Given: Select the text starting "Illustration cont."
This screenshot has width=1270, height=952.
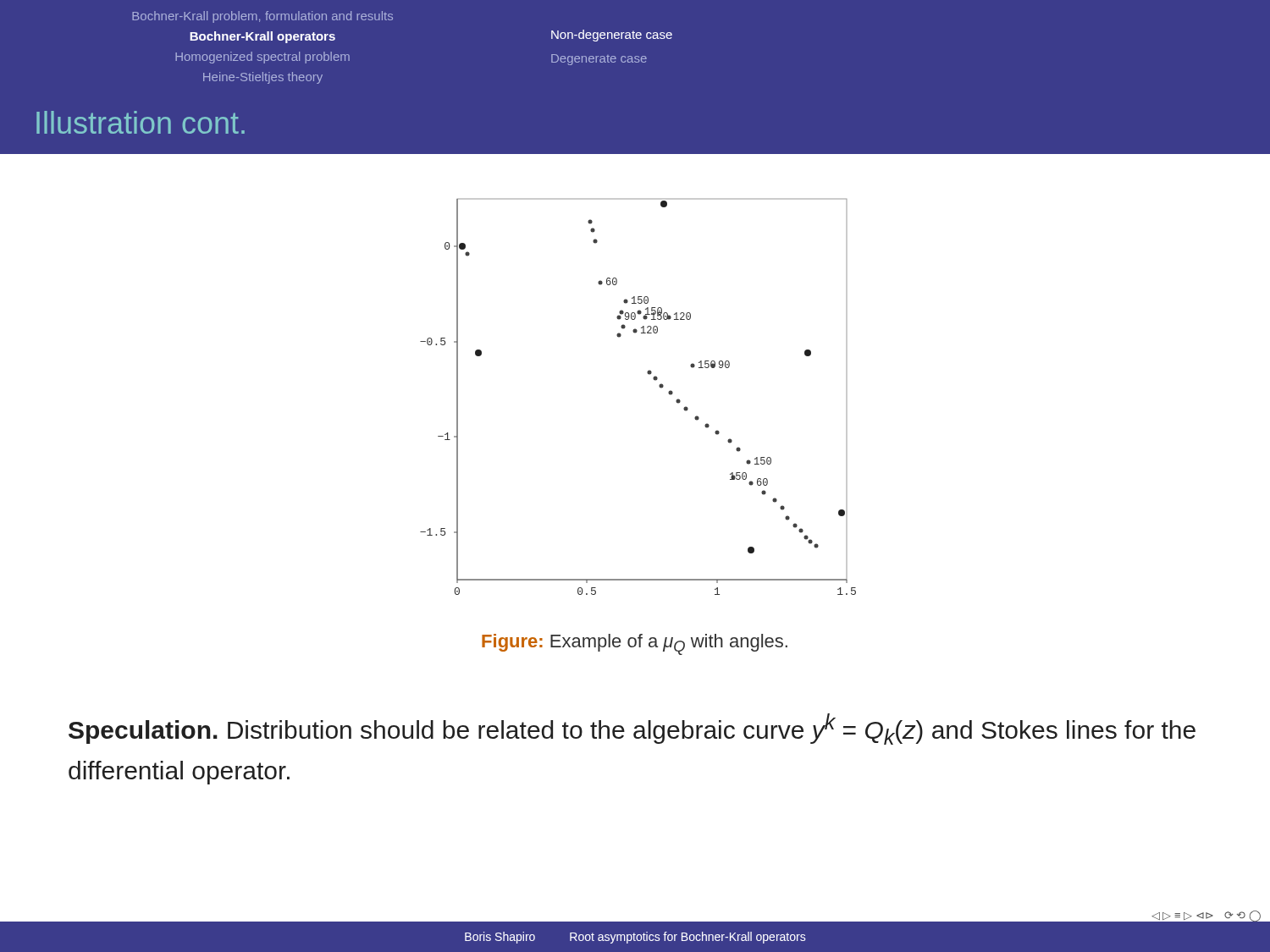Looking at the screenshot, I should point(141,124).
